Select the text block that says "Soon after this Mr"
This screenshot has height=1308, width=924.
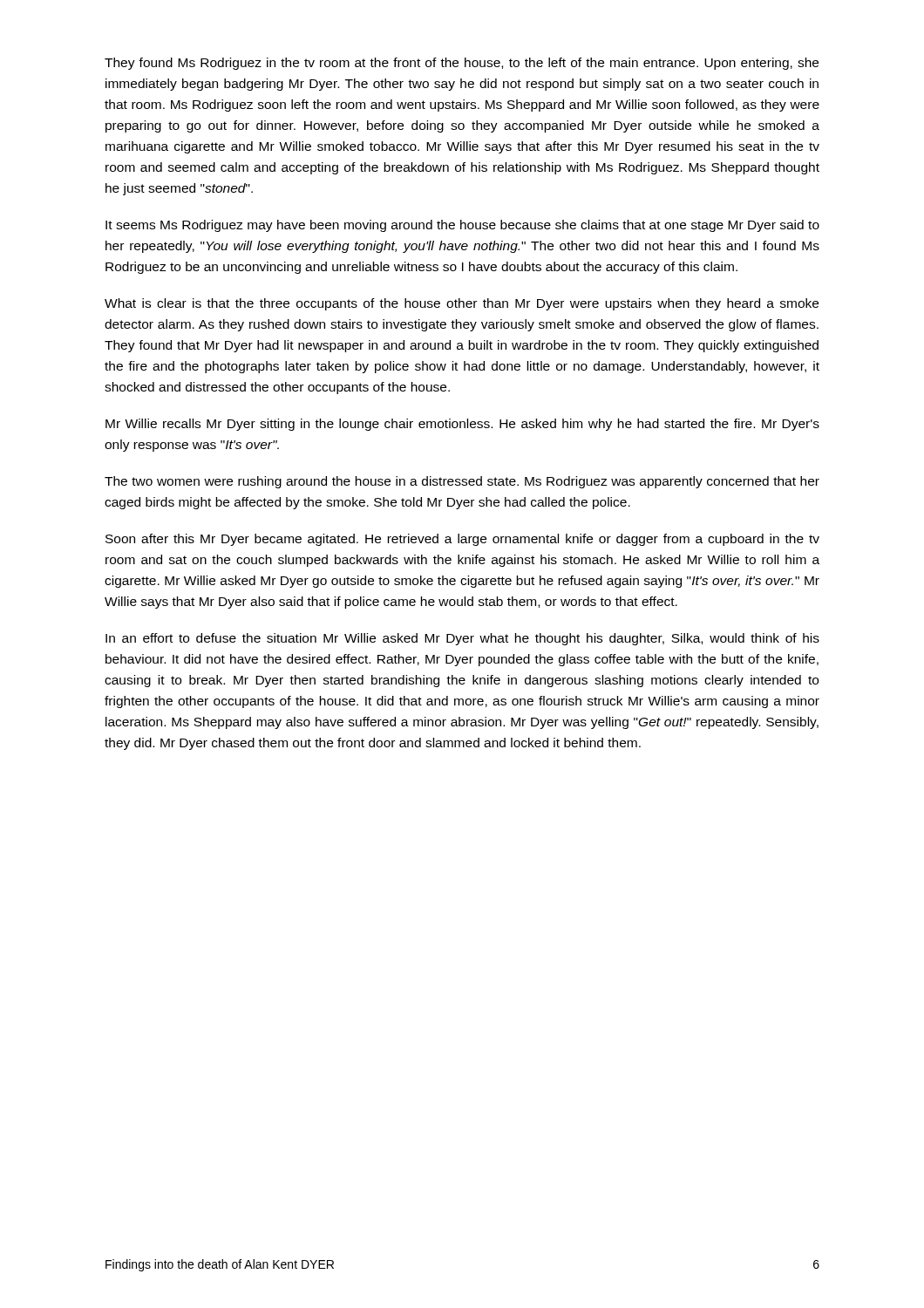(x=462, y=570)
